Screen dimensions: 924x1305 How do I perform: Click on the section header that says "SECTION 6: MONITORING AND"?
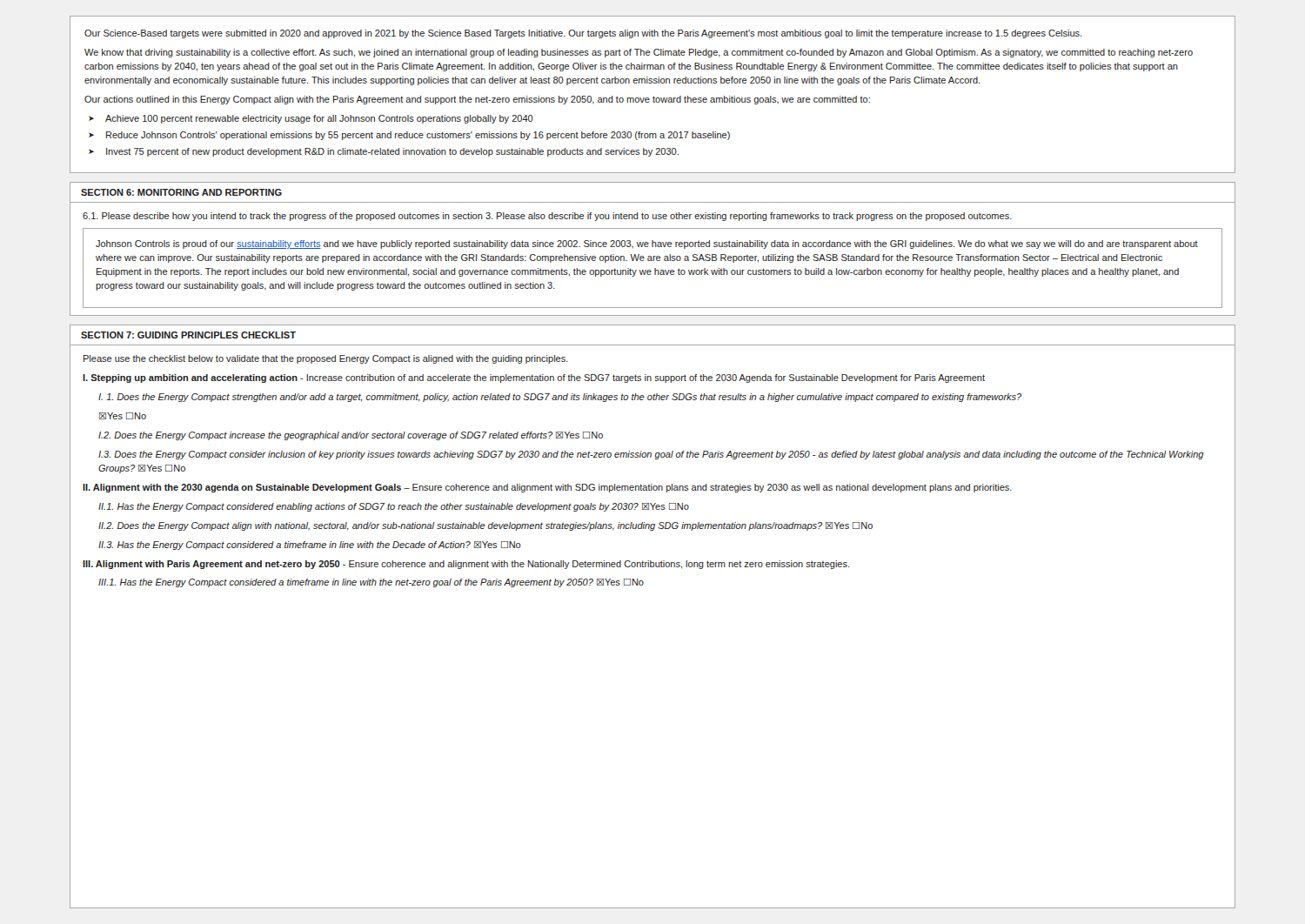[x=181, y=192]
